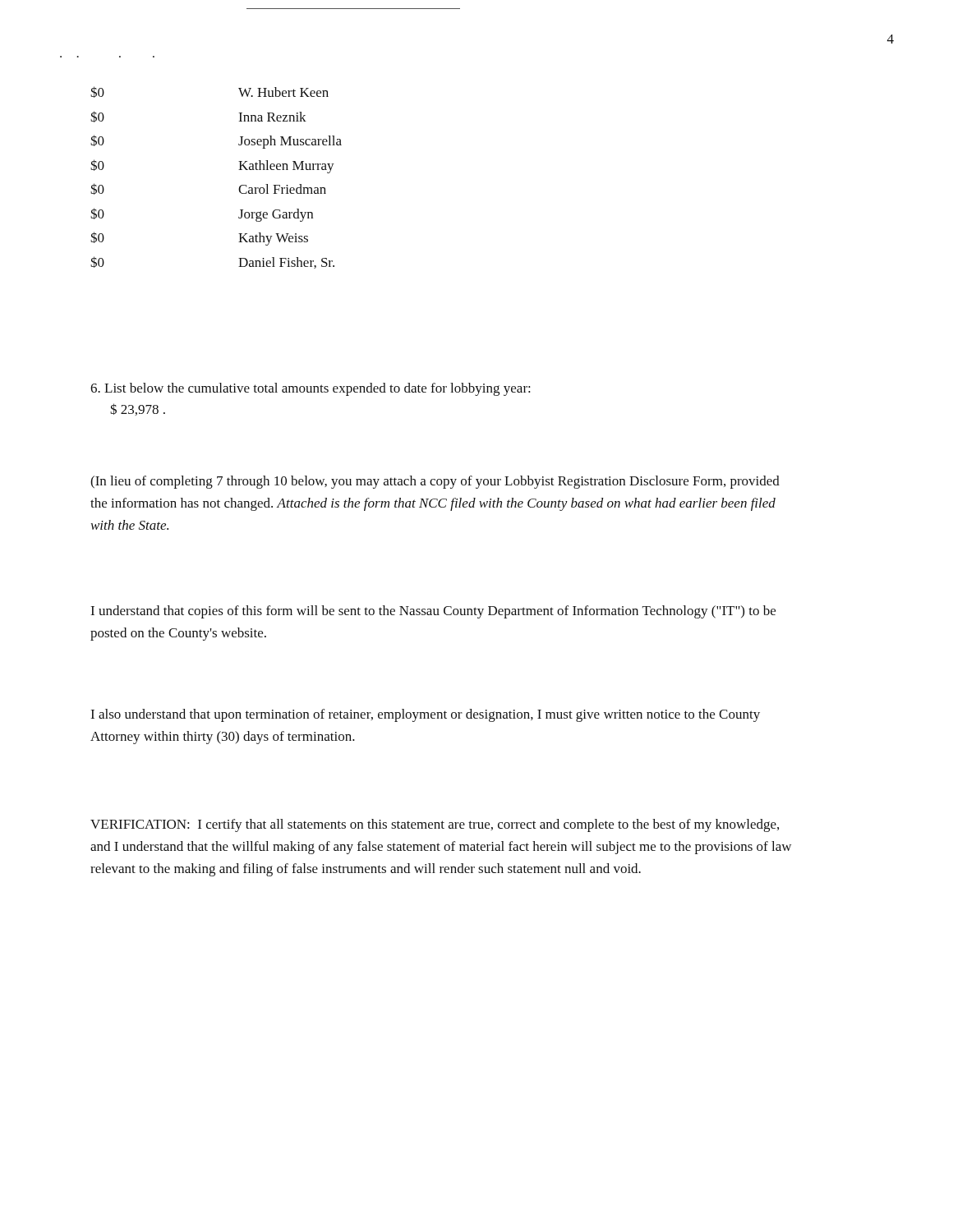Click the passage that begins "List below the cumulative total amounts expended to"
Viewport: 953px width, 1232px height.
click(311, 399)
